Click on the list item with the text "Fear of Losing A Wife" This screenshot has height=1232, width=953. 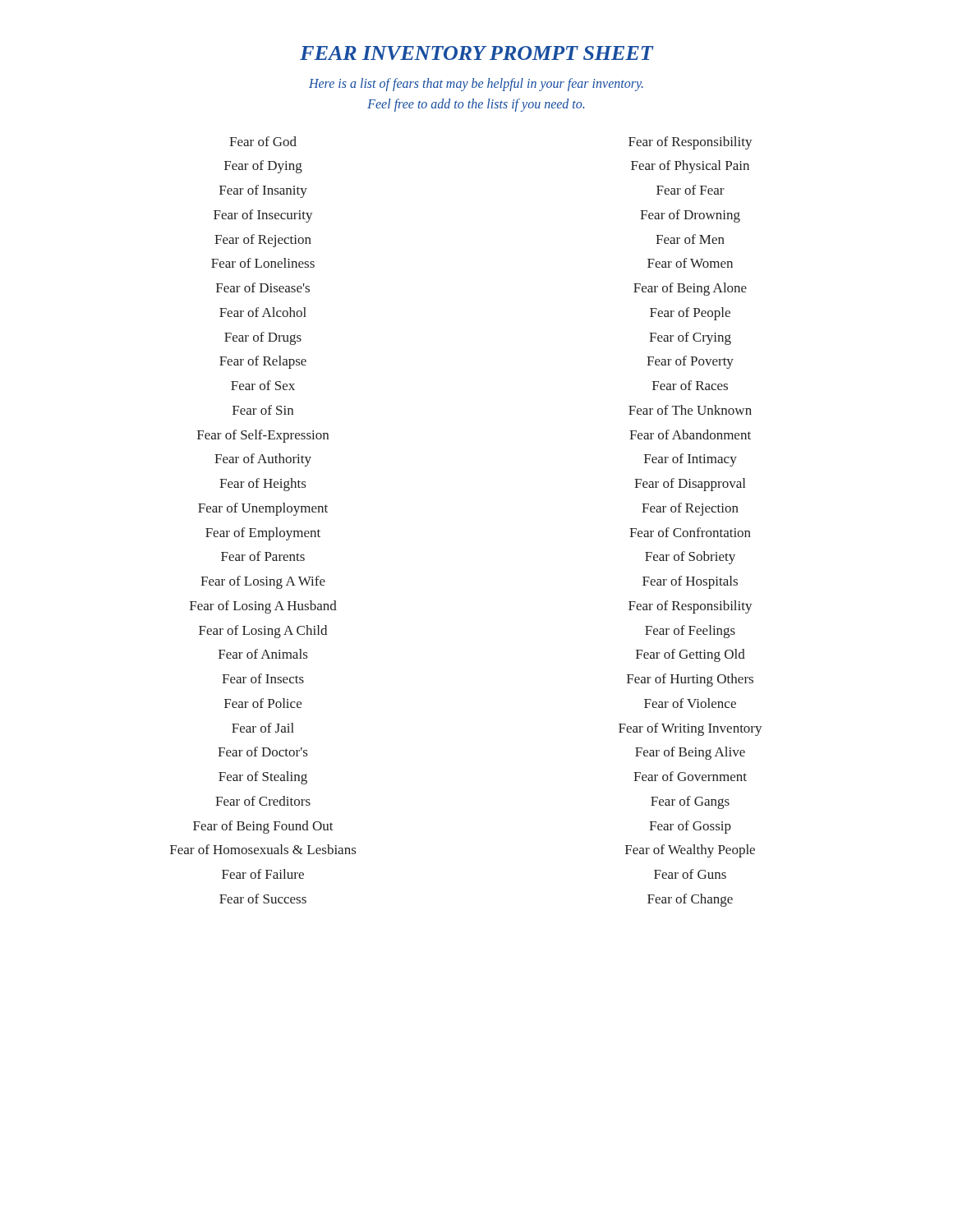pyautogui.click(x=263, y=581)
